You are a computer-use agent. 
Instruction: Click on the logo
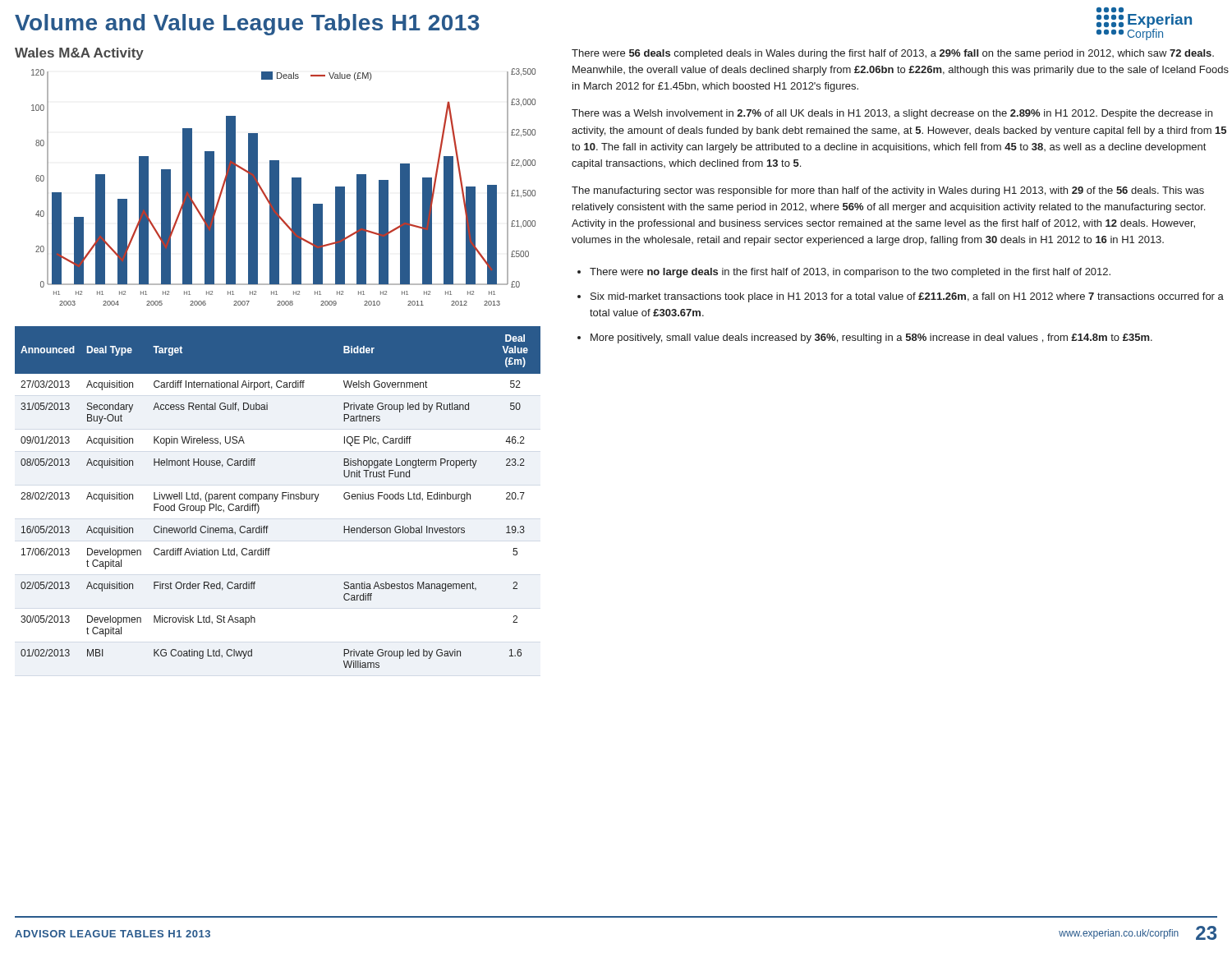click(1156, 30)
